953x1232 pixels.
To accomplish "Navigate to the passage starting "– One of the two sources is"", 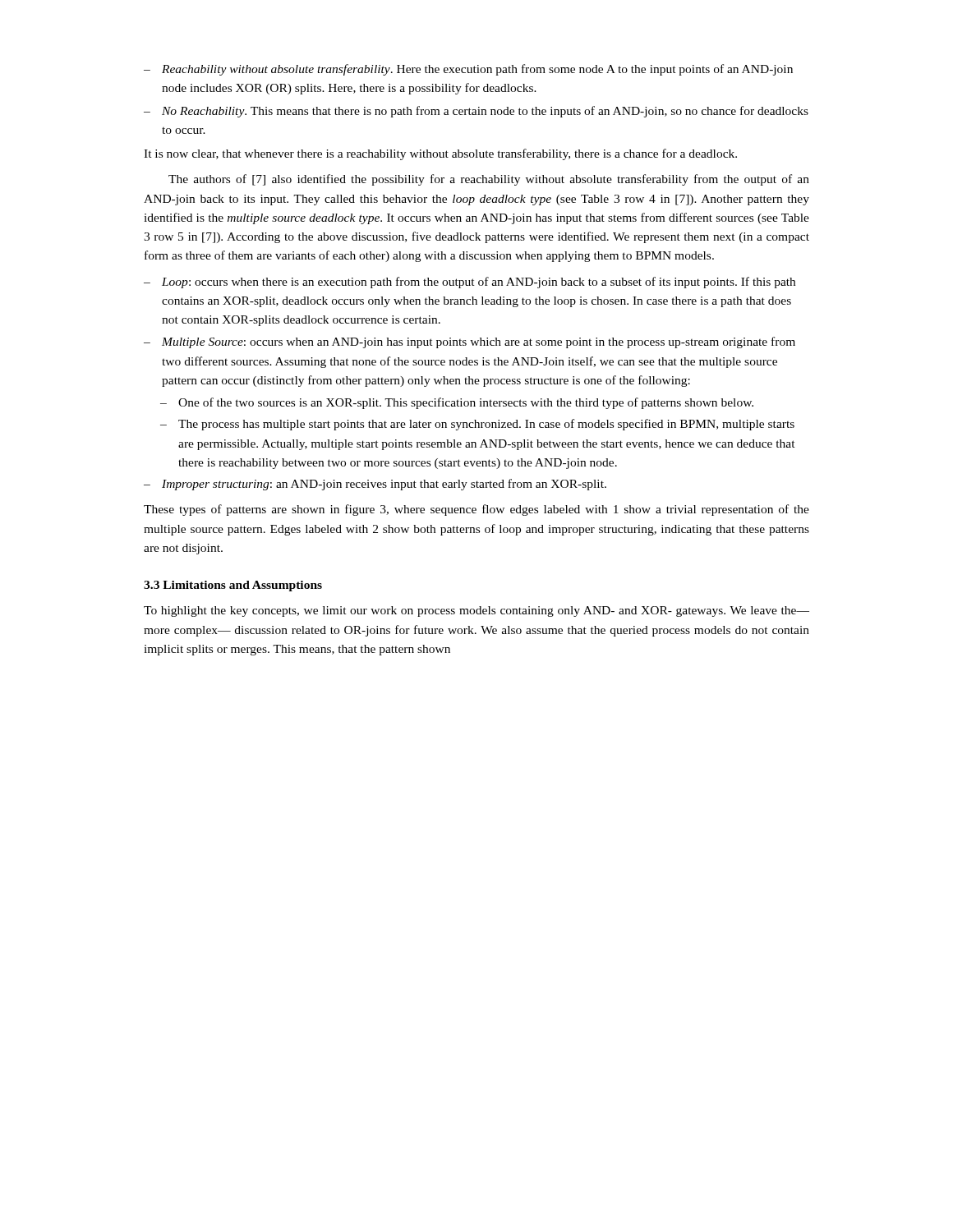I will tap(485, 402).
